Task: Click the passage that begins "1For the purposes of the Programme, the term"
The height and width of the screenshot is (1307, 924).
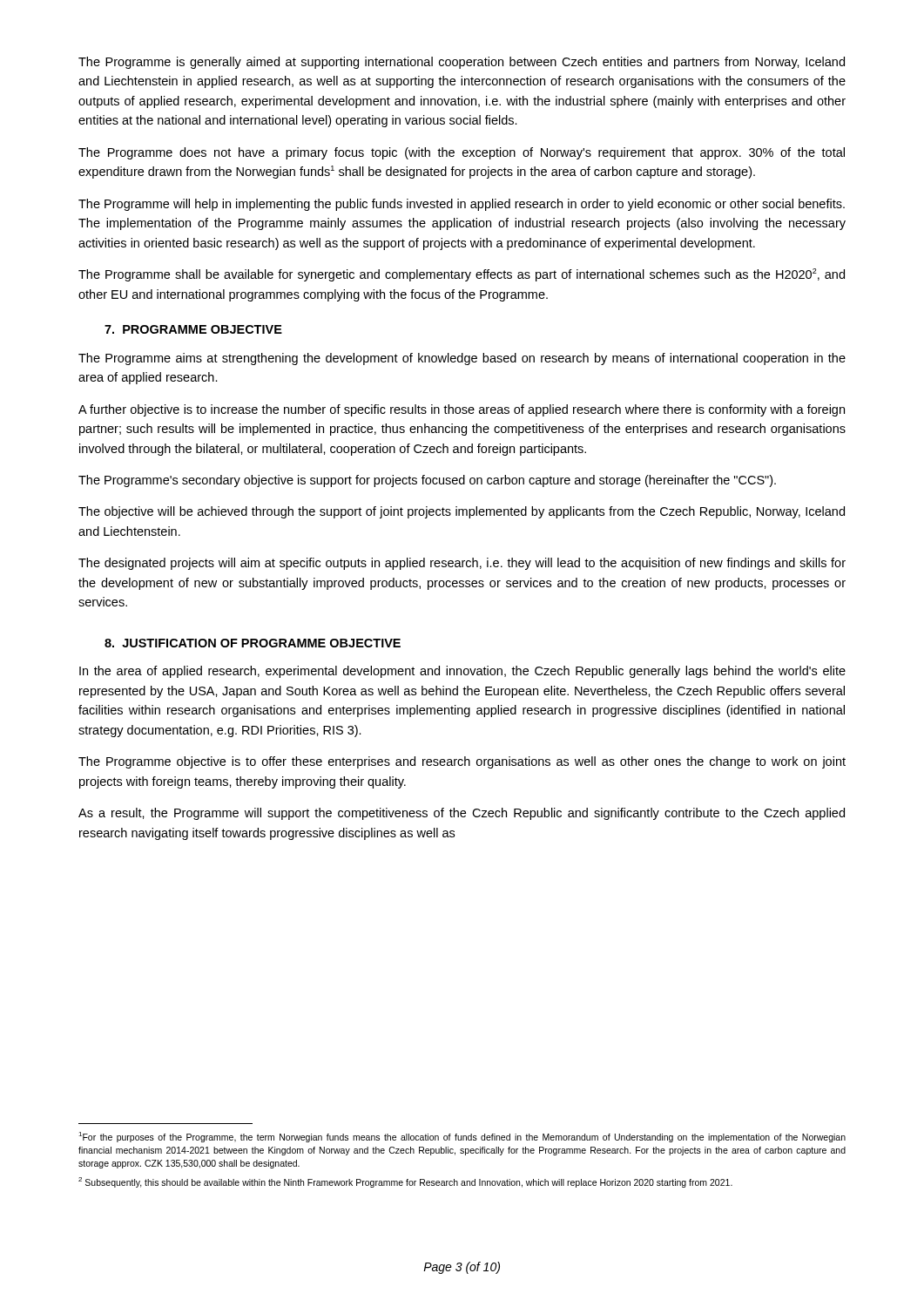Action: coord(462,1150)
